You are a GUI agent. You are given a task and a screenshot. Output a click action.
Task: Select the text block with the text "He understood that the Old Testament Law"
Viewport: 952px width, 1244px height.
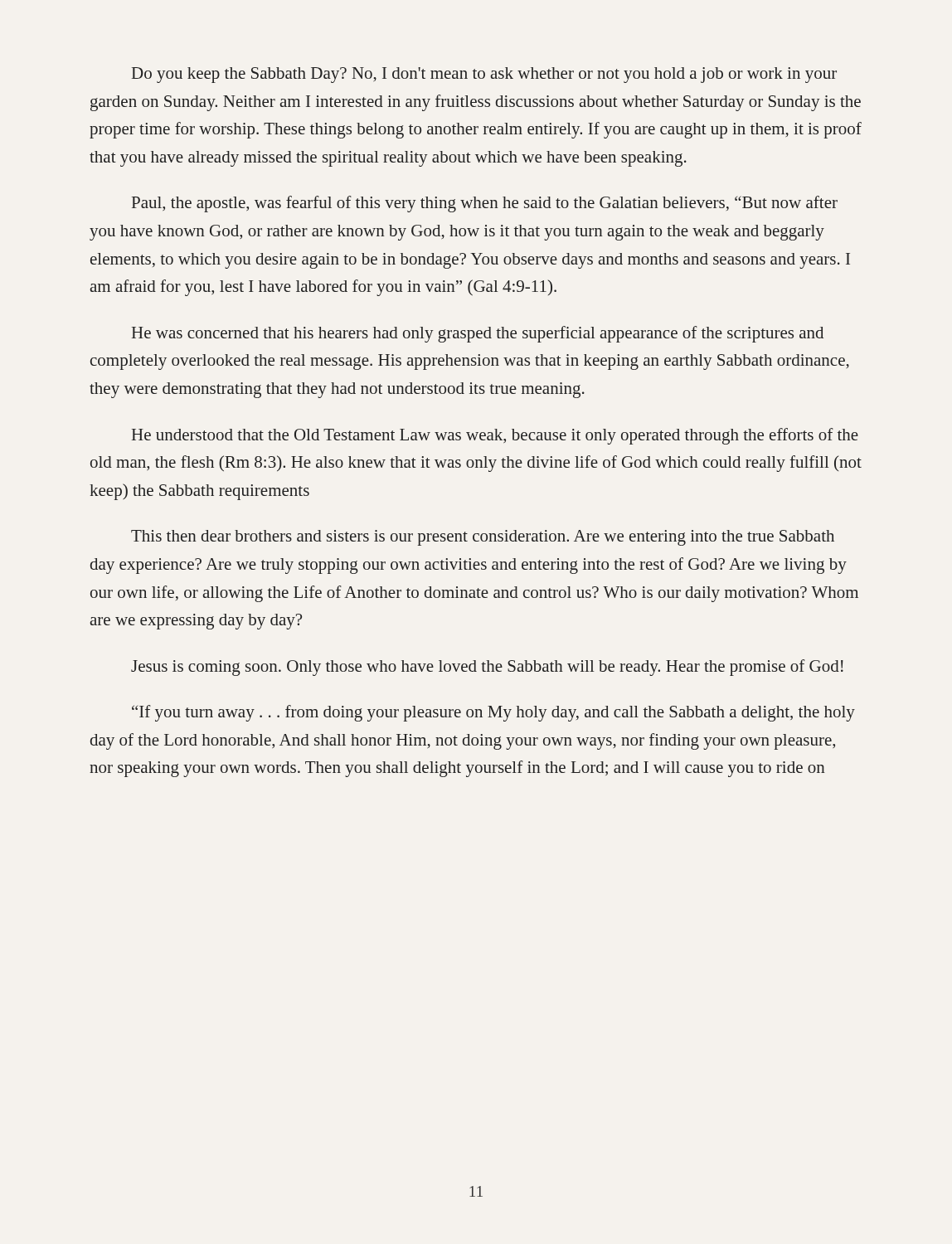pos(476,463)
